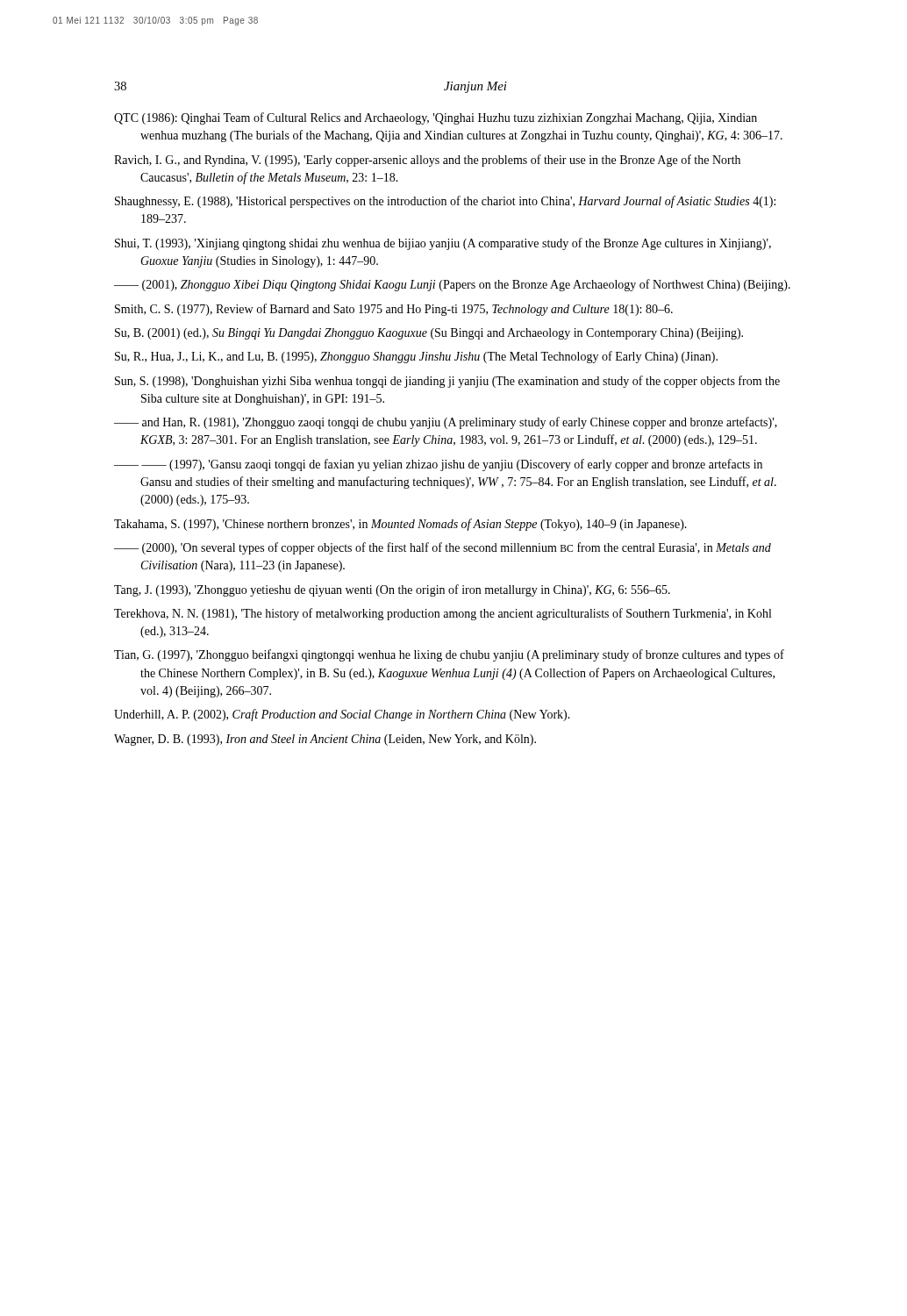The image size is (907, 1316).
Task: Locate the list item that says "Shaughnessy, E. (1988), 'Historical perspectives on"
Action: point(445,210)
